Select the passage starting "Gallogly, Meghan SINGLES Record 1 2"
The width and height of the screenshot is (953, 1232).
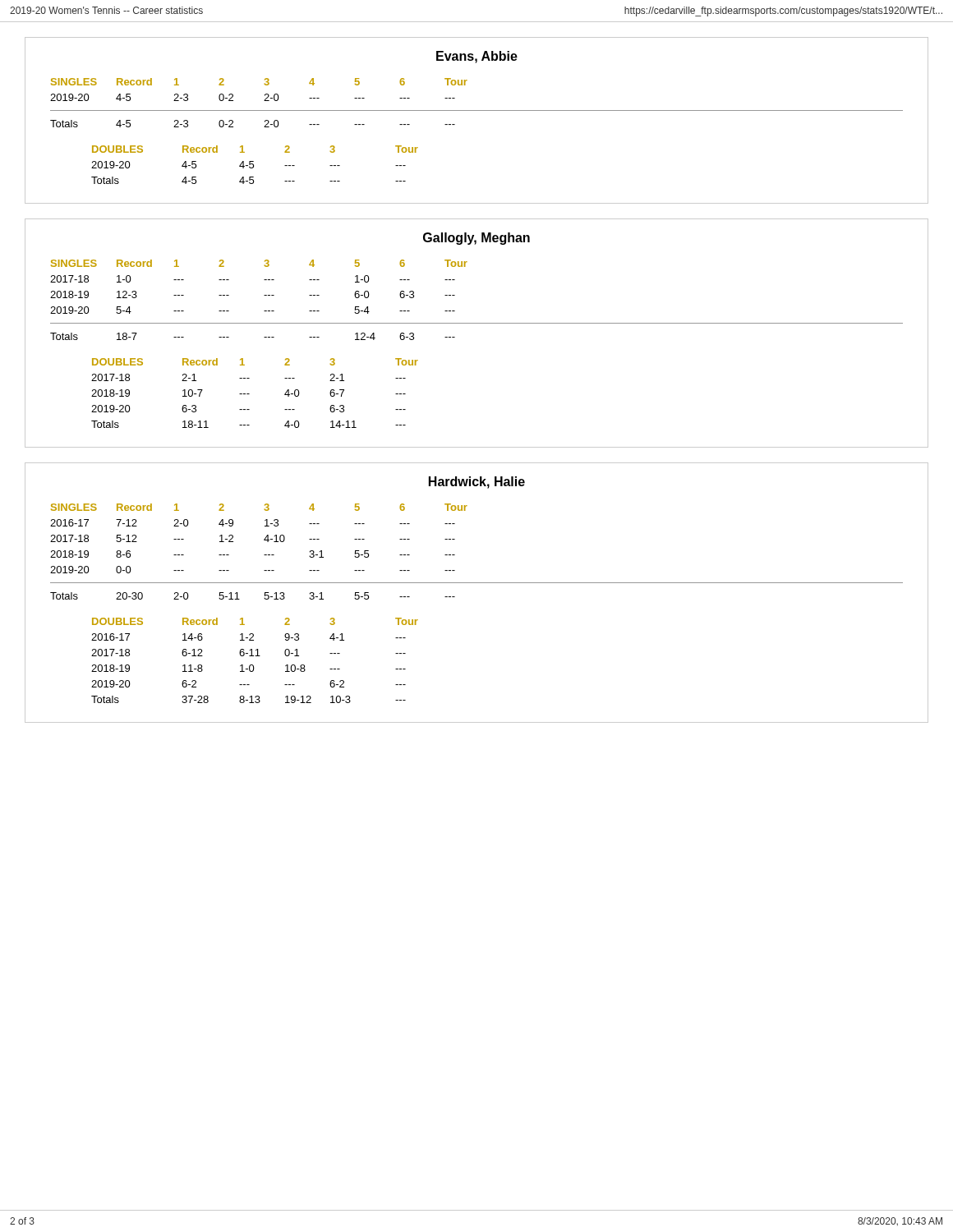click(476, 331)
